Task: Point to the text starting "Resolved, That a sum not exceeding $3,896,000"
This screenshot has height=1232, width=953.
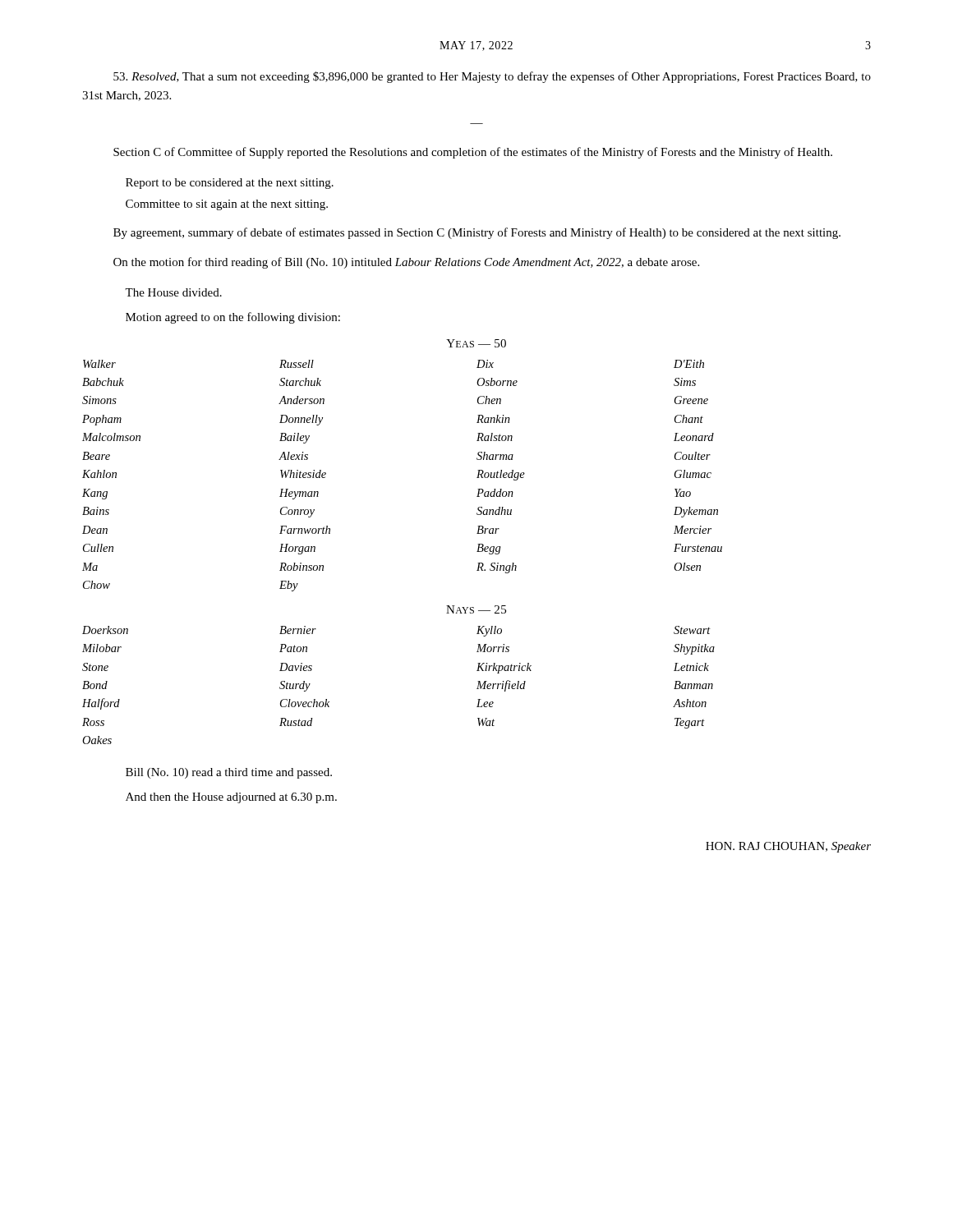Action: [x=476, y=86]
